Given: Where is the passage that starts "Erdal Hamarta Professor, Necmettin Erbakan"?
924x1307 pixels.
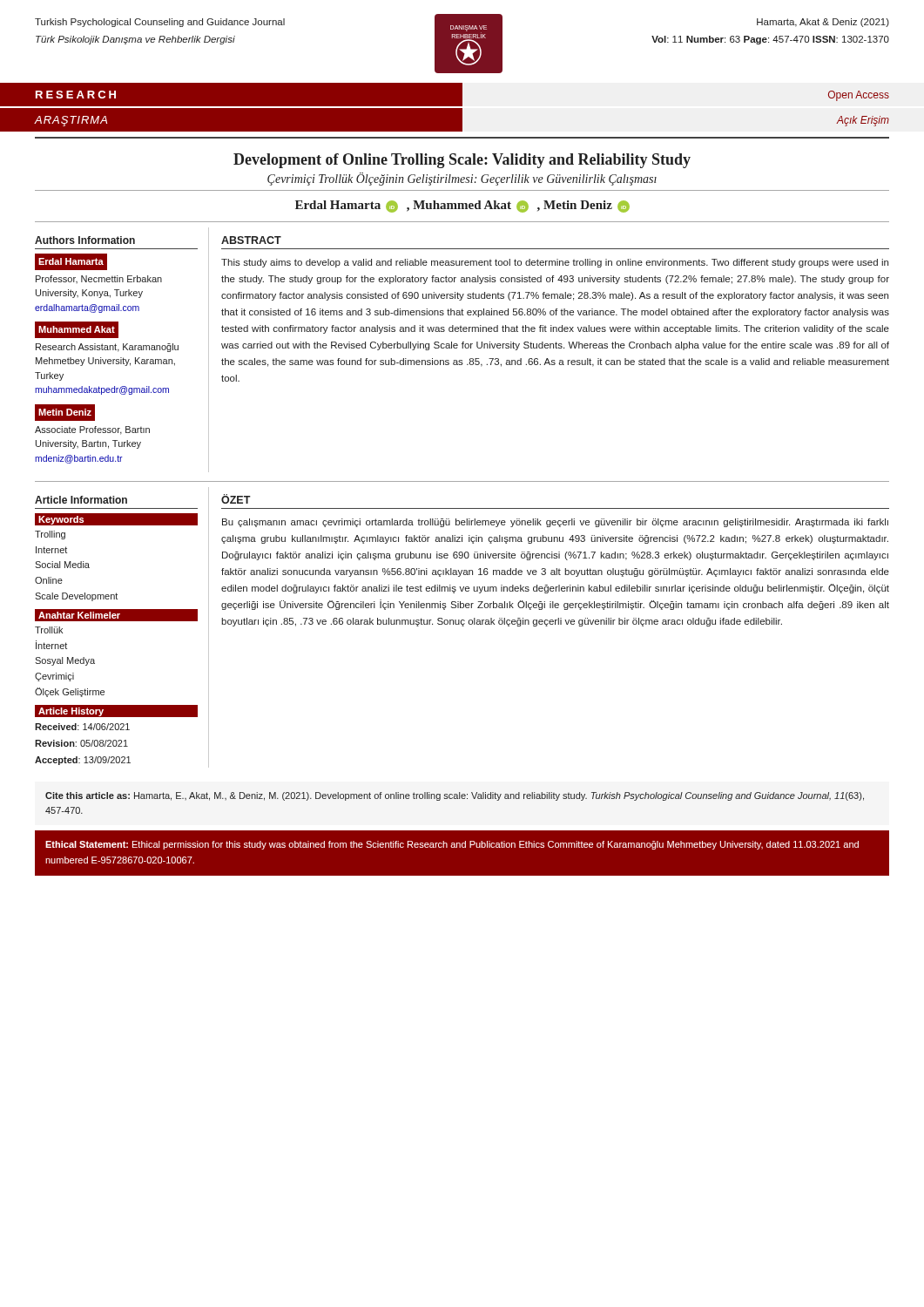Looking at the screenshot, I should (x=98, y=283).
